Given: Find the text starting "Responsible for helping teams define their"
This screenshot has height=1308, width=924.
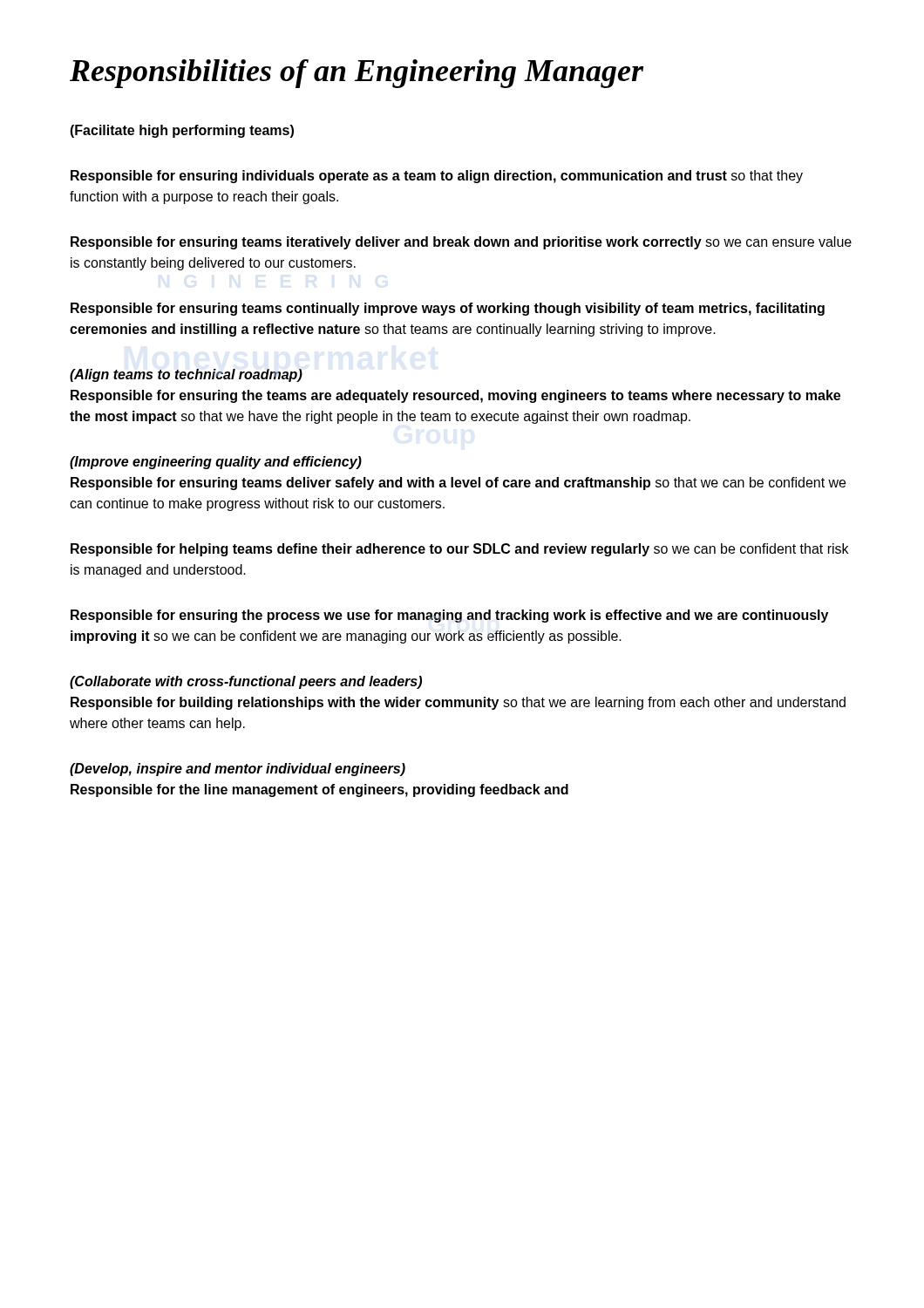Looking at the screenshot, I should click(459, 559).
